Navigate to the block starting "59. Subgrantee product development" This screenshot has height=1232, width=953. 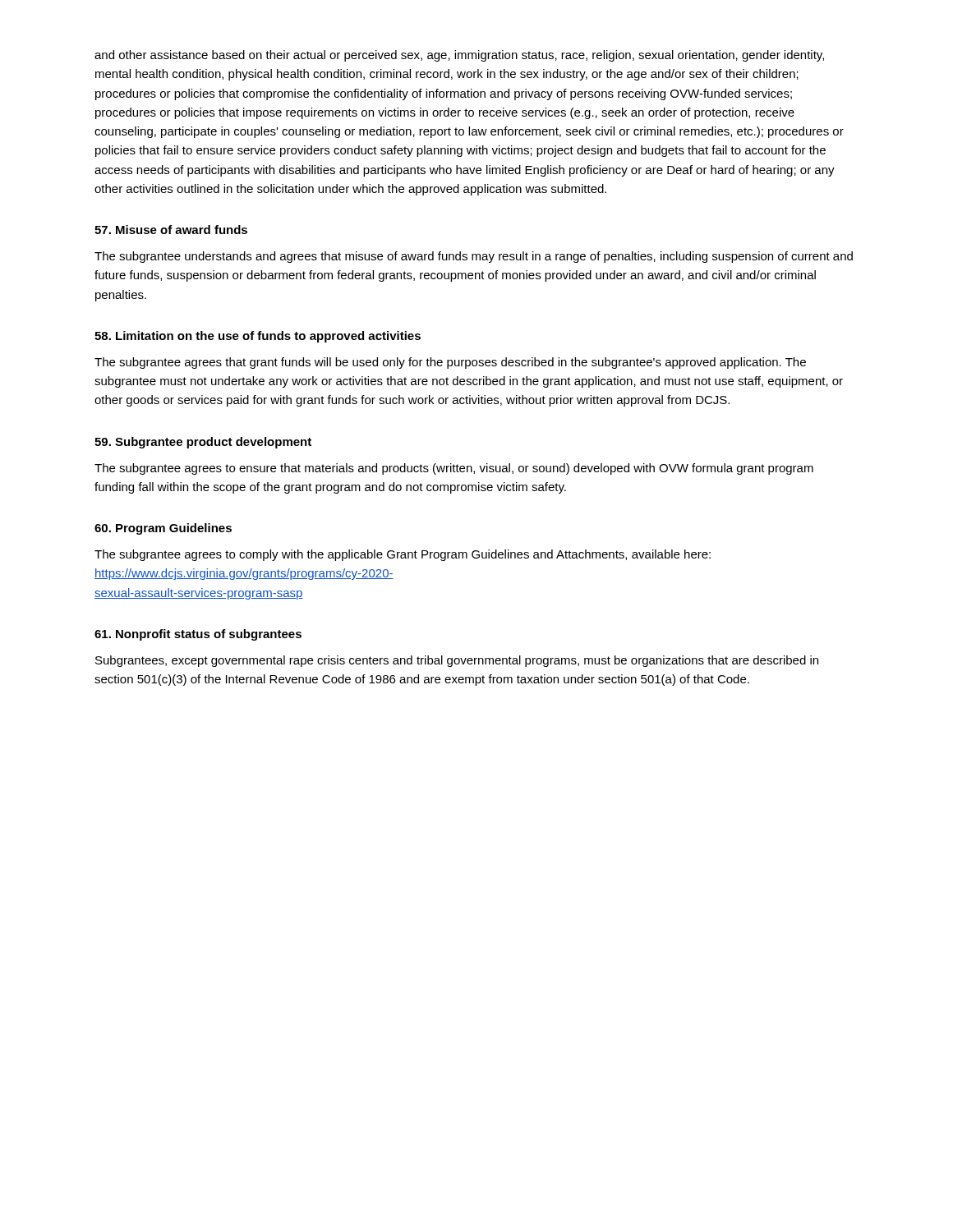click(x=203, y=441)
